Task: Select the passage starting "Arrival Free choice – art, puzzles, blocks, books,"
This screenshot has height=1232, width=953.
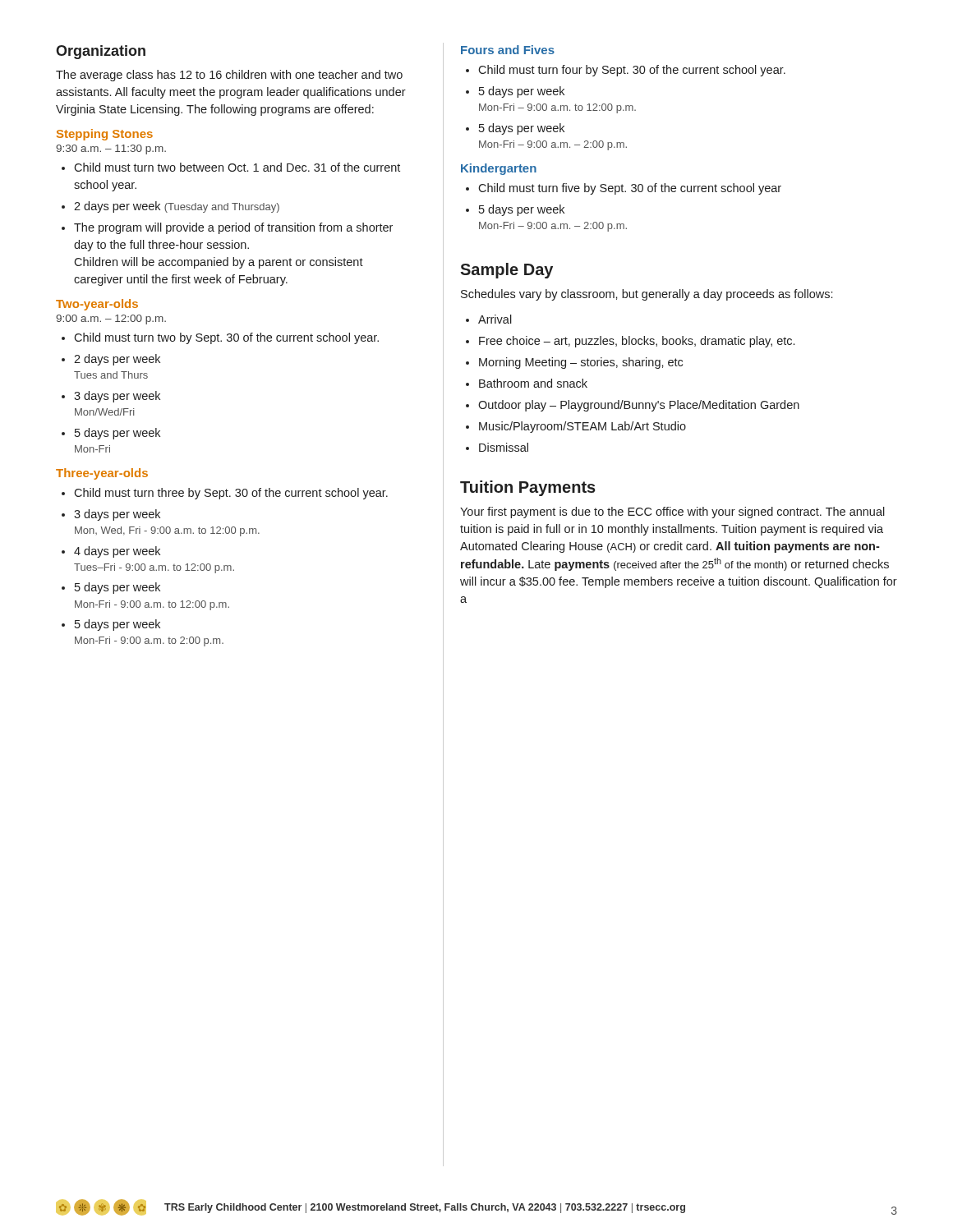Action: click(x=489, y=319)
